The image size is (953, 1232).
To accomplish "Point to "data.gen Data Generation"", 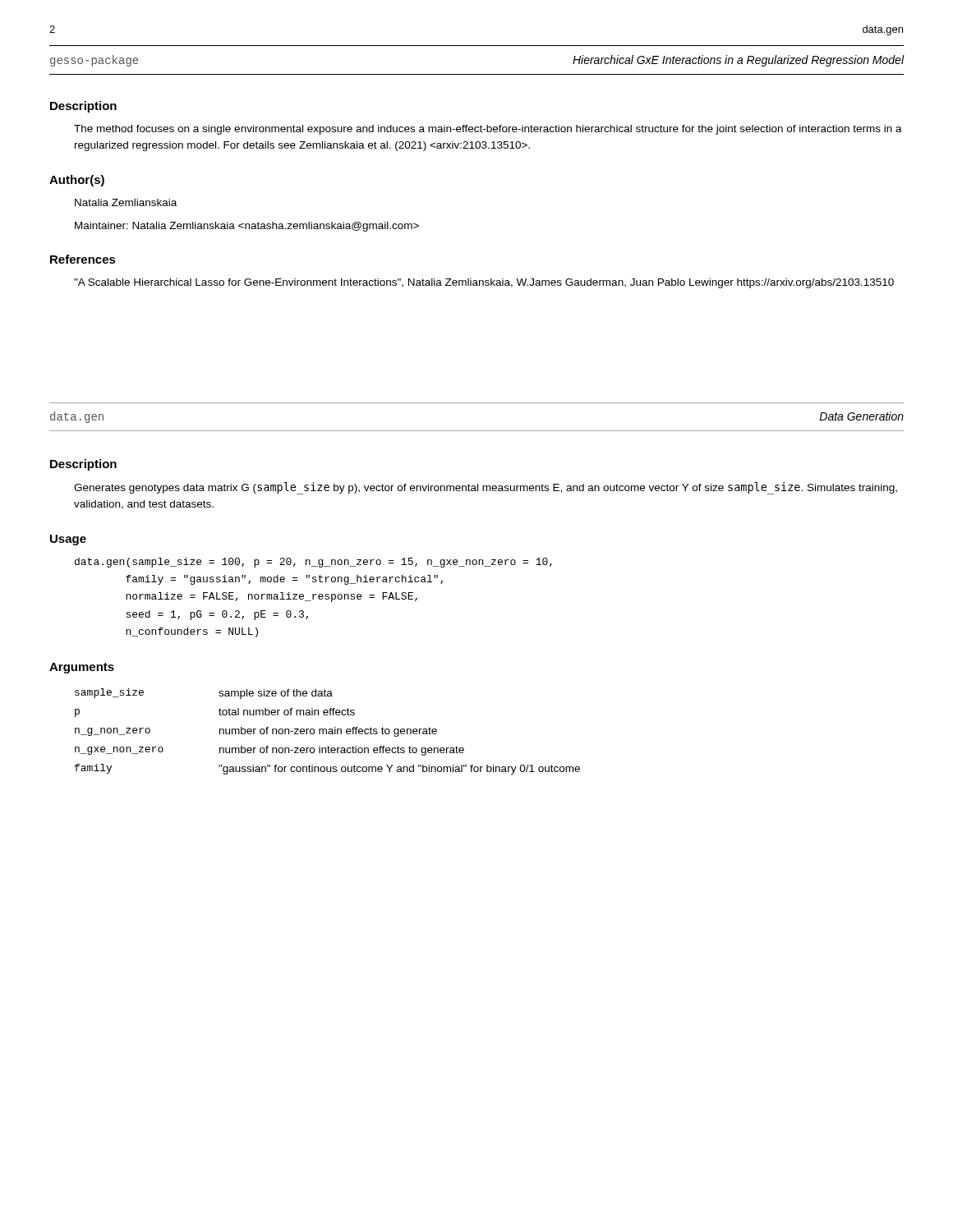I will [x=74, y=417].
